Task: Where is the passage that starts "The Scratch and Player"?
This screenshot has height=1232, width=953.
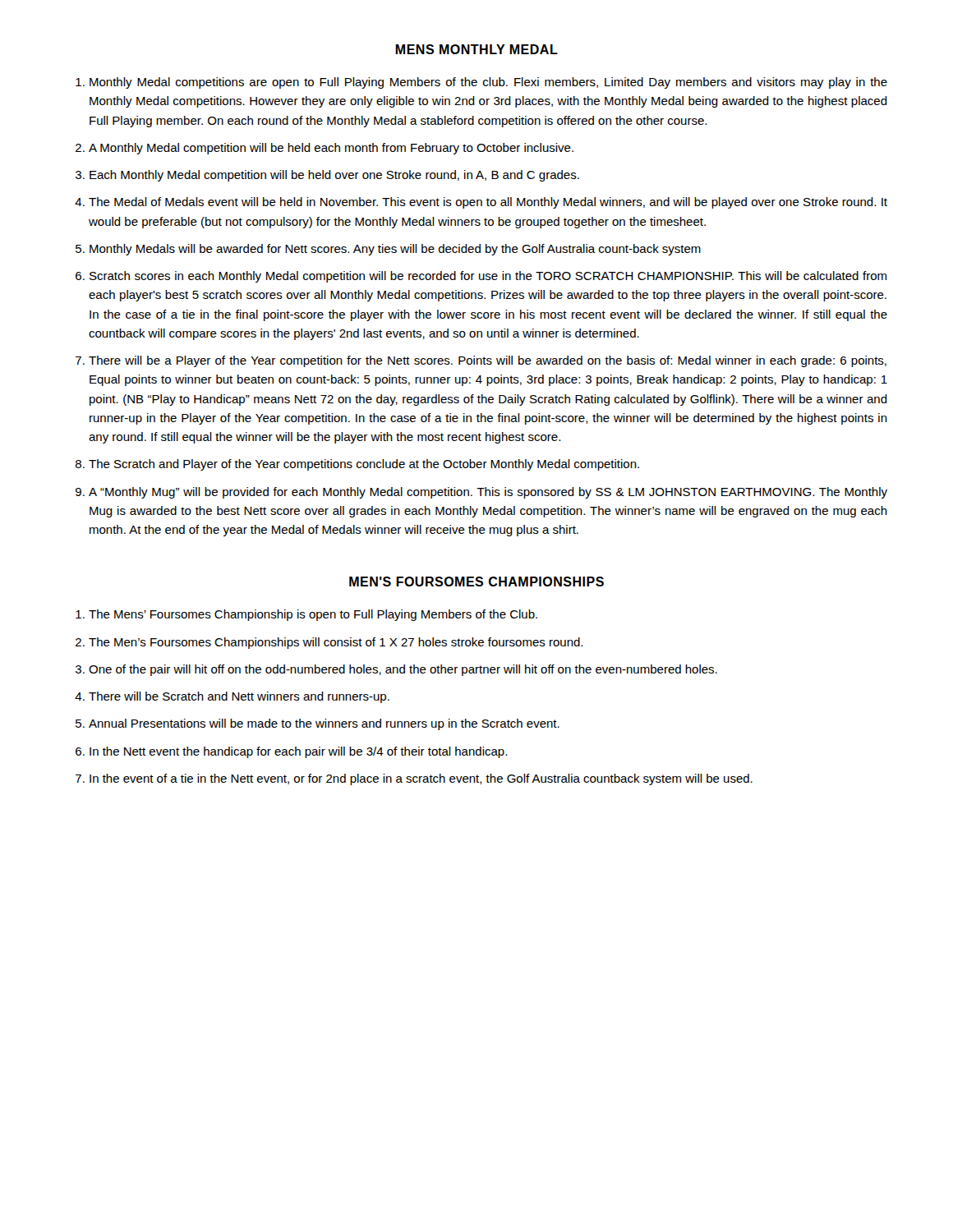Action: click(x=364, y=464)
